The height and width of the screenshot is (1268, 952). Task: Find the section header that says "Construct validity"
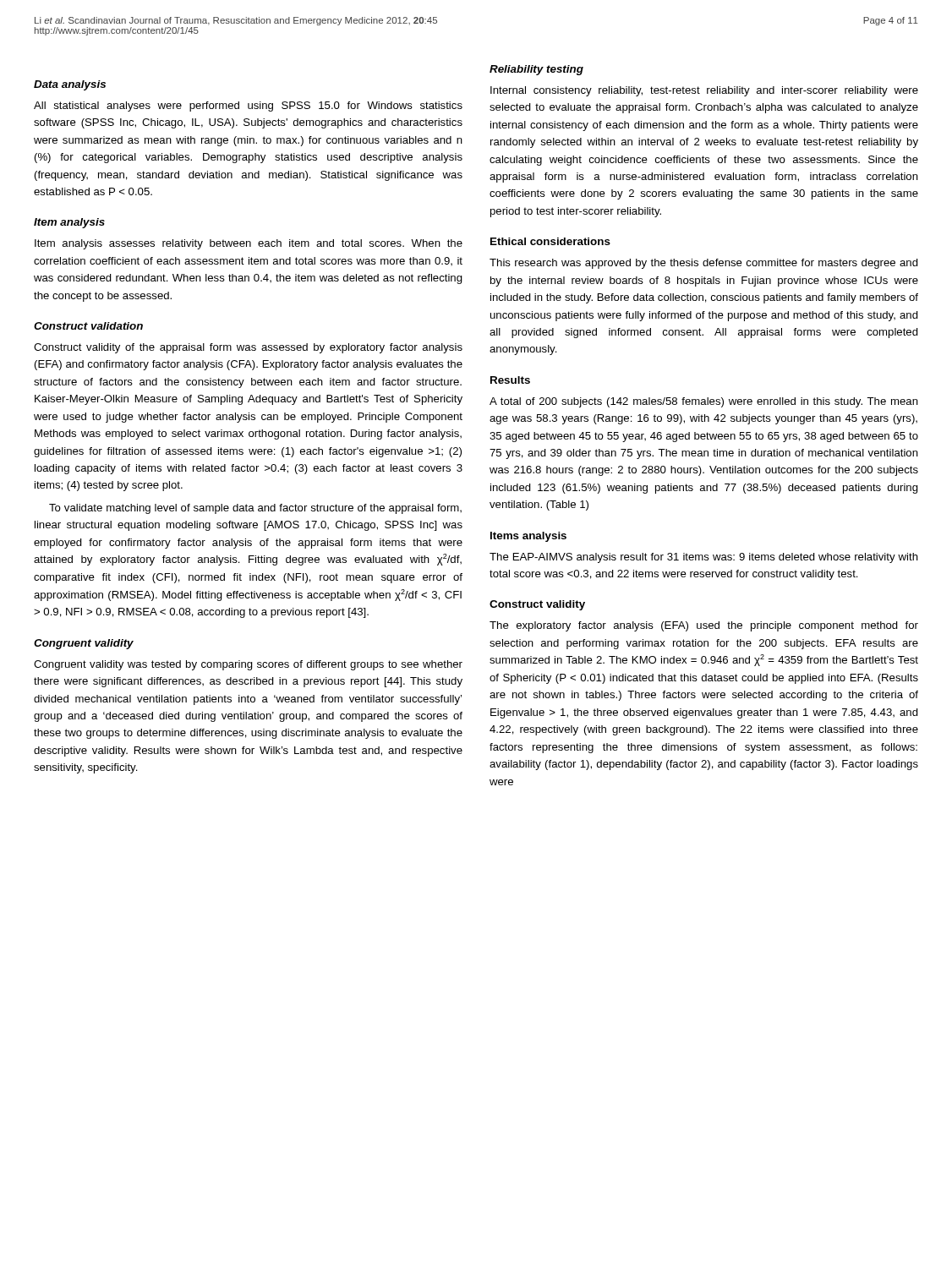pos(537,604)
